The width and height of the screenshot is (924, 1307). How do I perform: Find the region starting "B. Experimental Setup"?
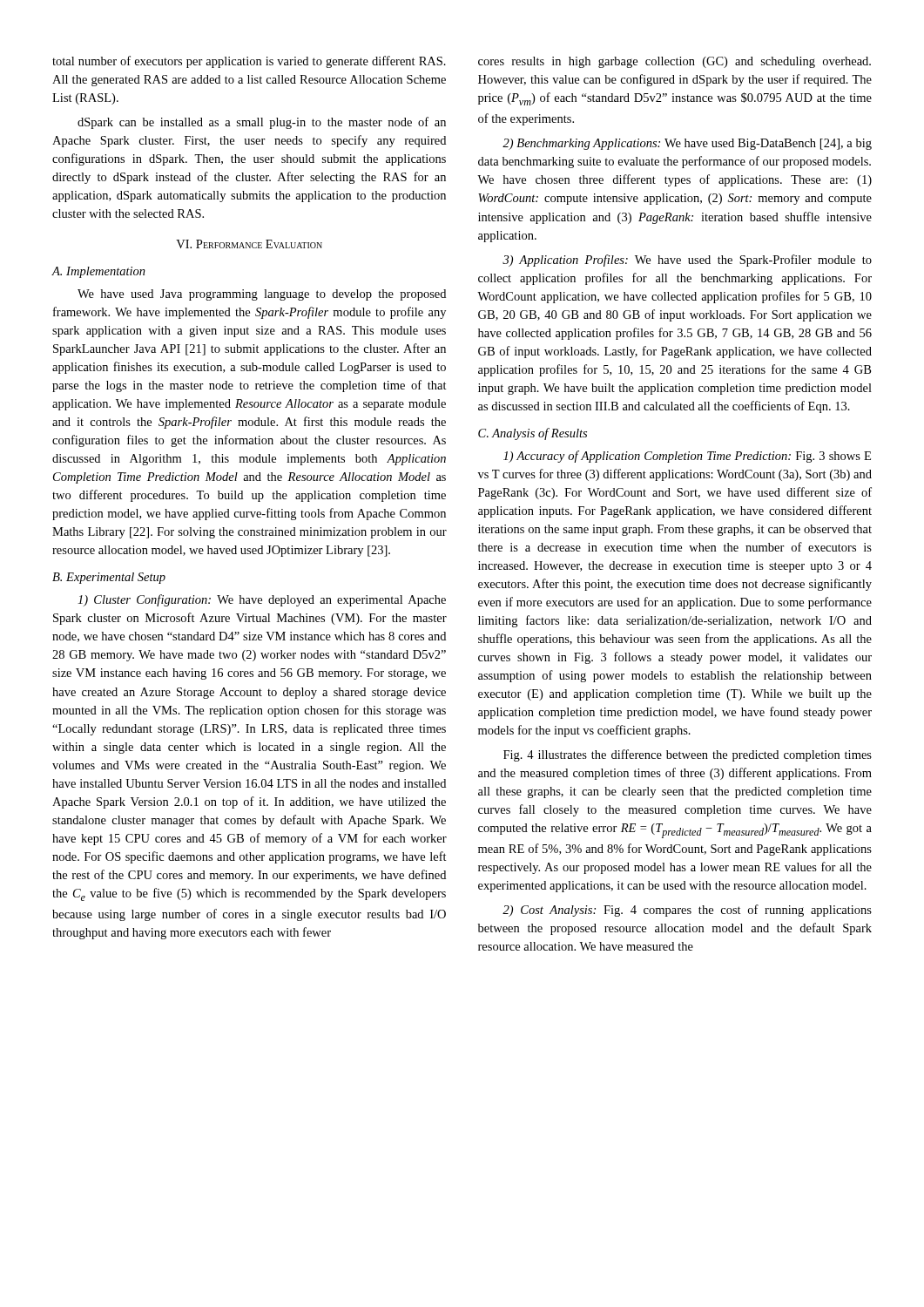point(109,578)
